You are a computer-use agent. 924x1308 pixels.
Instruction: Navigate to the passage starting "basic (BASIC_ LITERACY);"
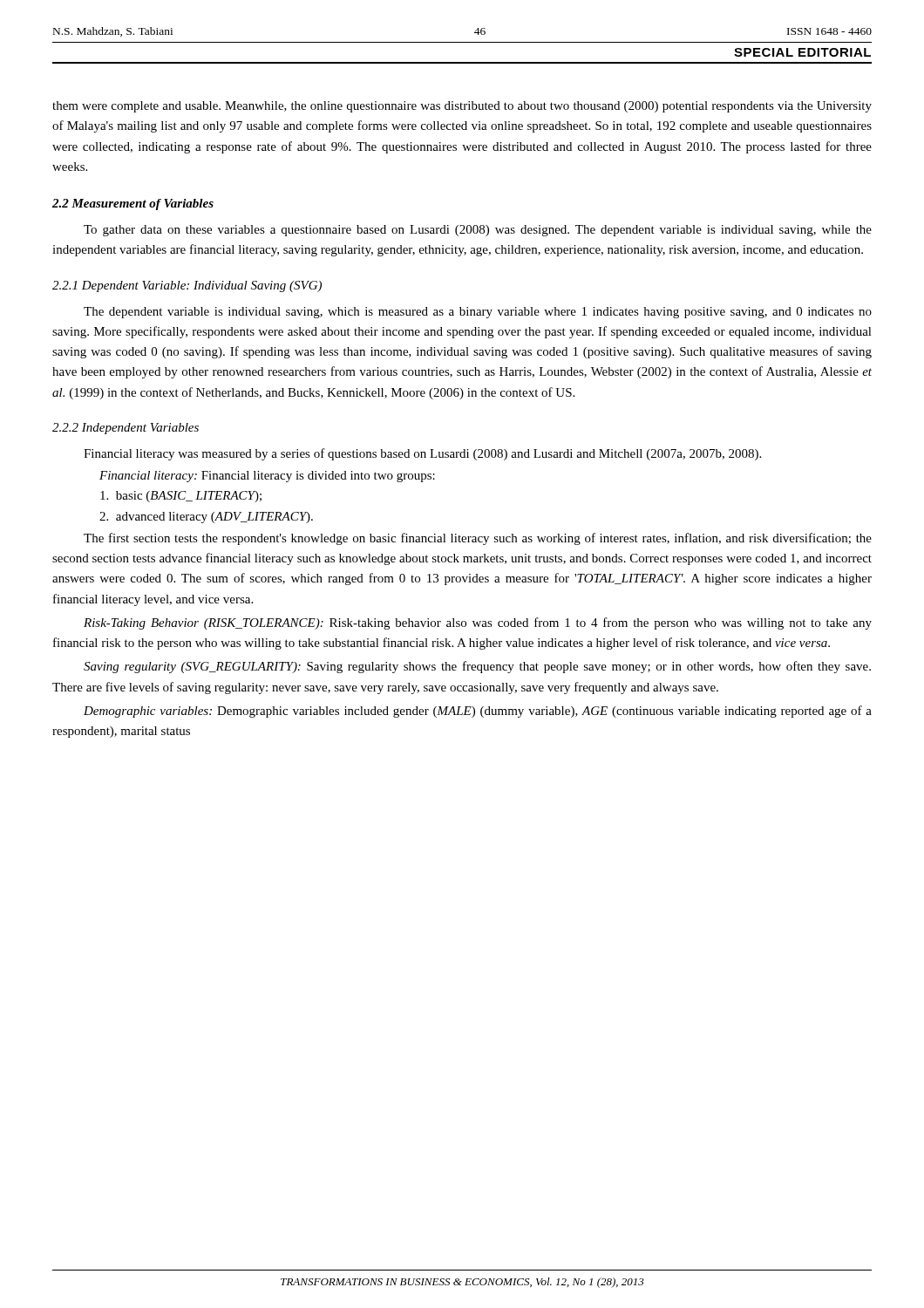coord(181,496)
